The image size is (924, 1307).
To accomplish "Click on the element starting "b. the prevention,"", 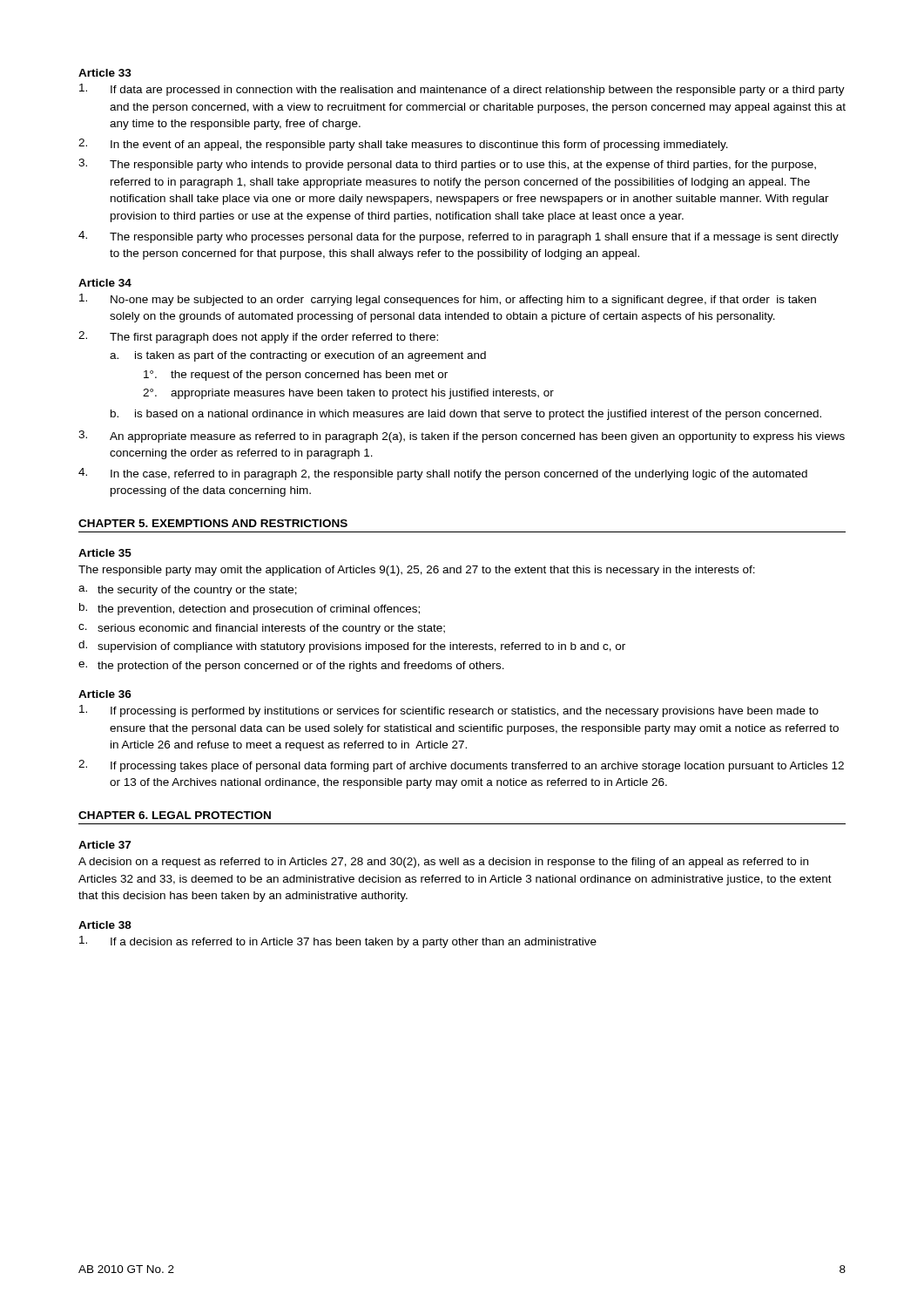I will pos(250,609).
